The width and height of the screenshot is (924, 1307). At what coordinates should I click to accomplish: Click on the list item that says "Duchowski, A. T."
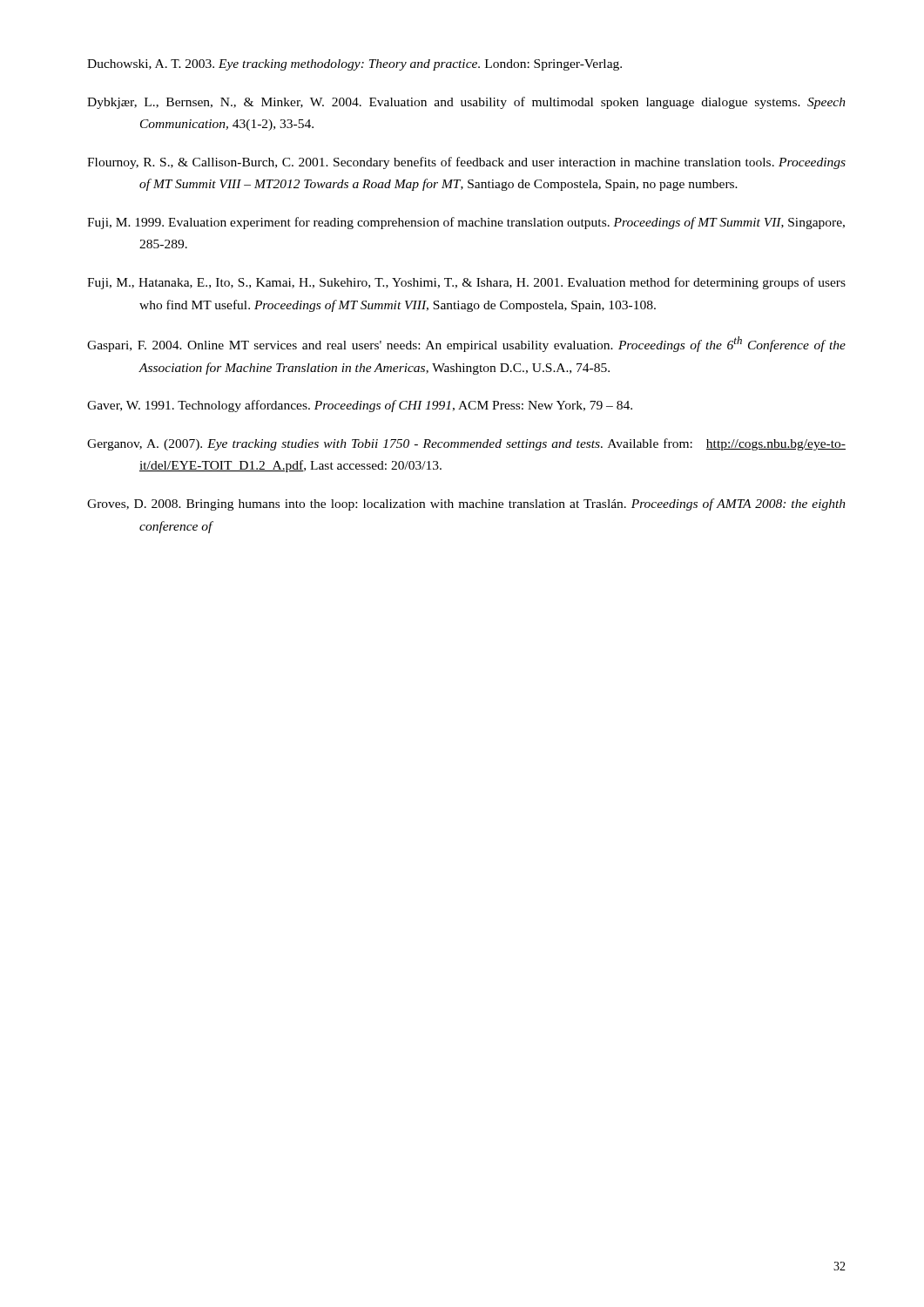[x=355, y=63]
